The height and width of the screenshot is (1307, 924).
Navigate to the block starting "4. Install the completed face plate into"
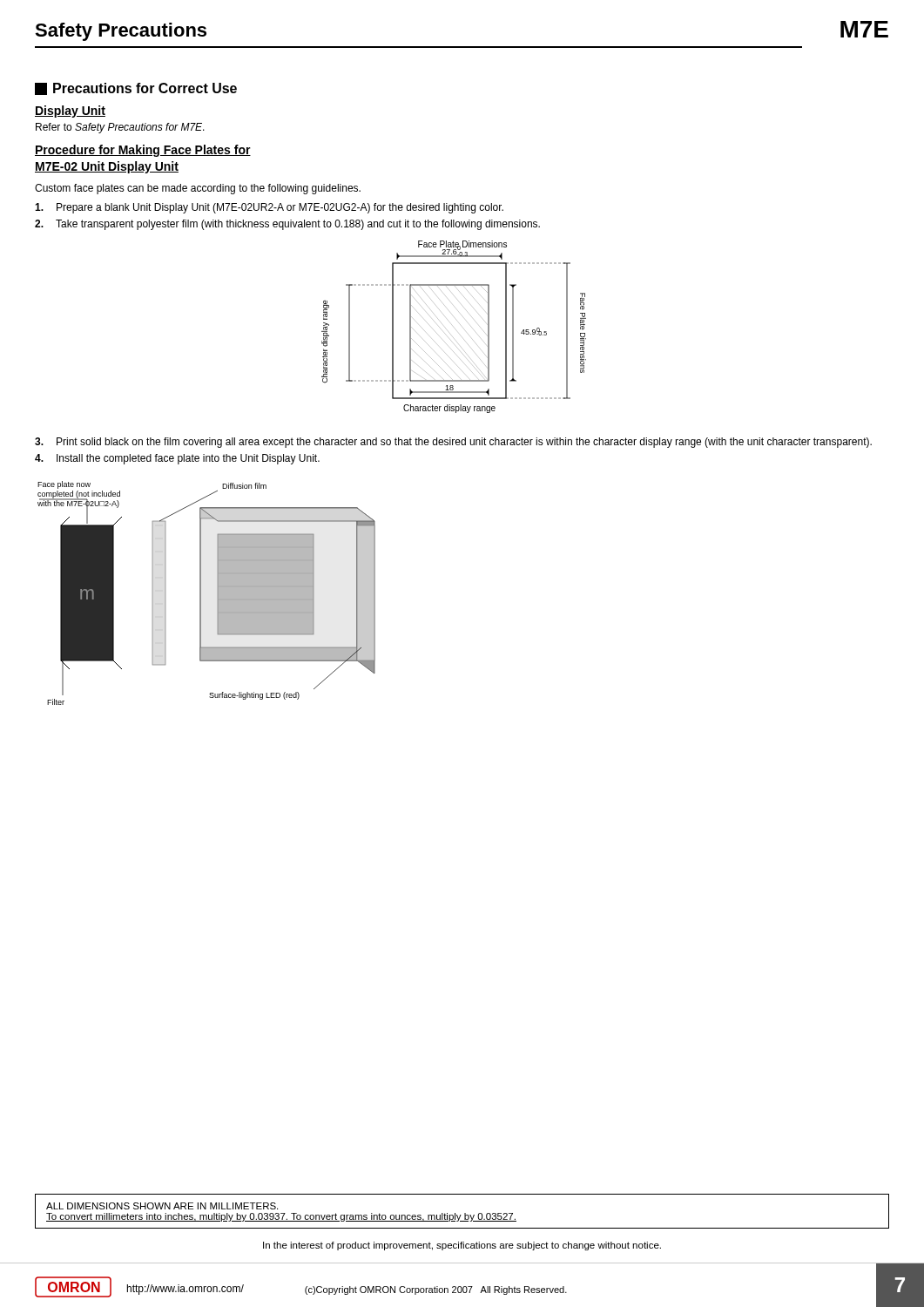[177, 458]
